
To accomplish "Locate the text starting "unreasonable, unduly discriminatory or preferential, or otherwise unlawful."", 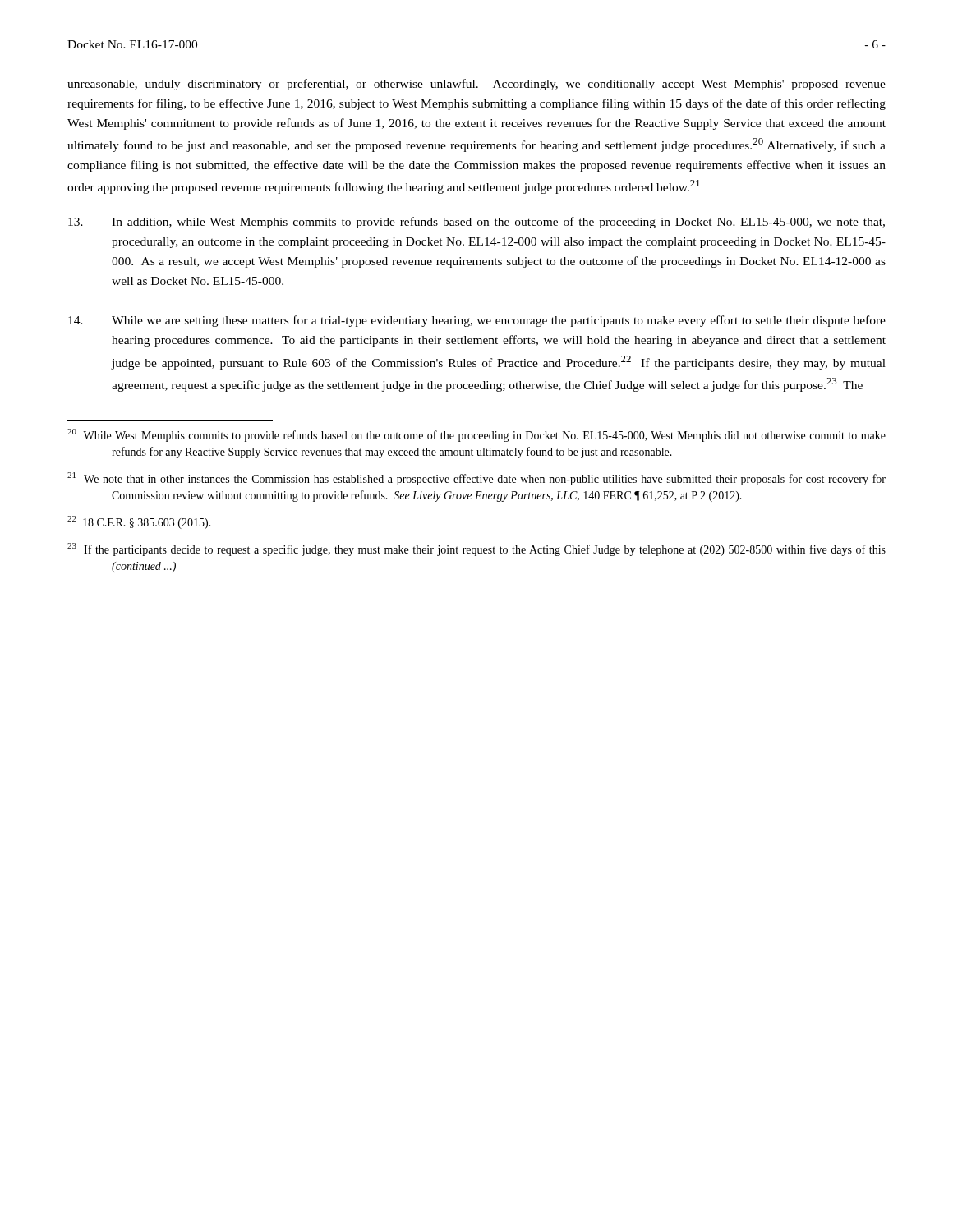I will point(476,135).
